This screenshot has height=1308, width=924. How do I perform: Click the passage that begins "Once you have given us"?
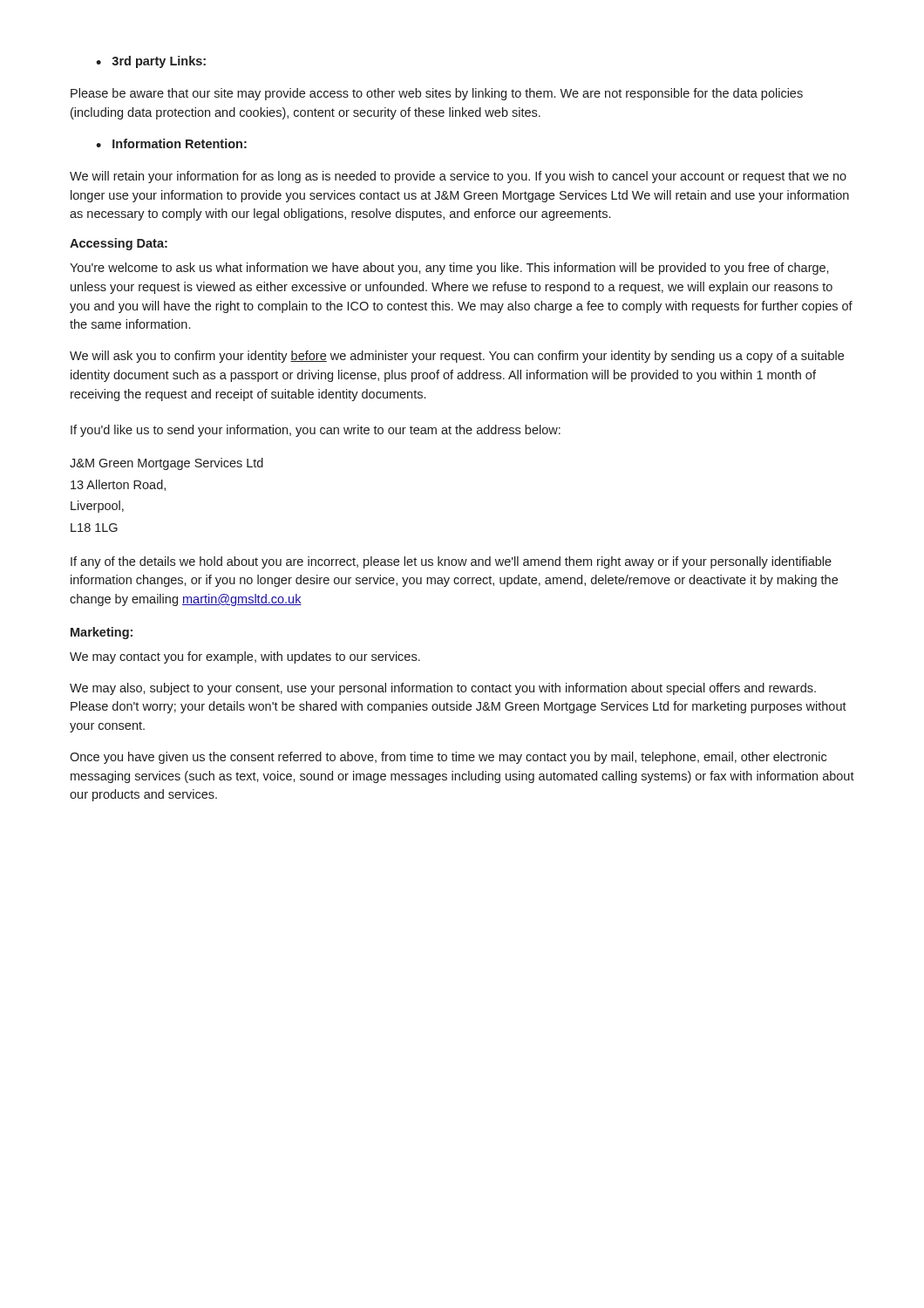click(x=462, y=777)
